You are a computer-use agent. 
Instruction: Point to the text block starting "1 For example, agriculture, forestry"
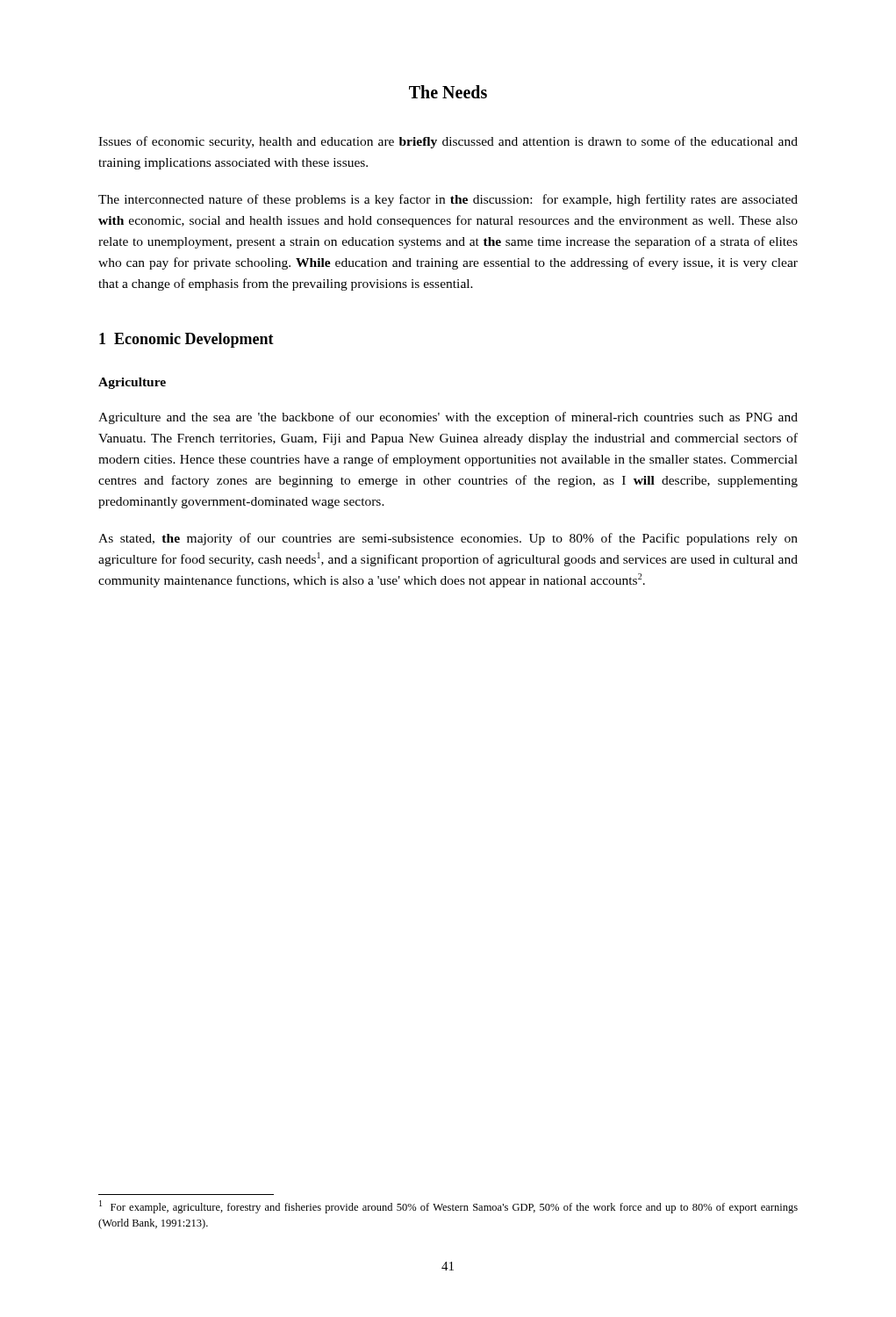pos(448,1216)
